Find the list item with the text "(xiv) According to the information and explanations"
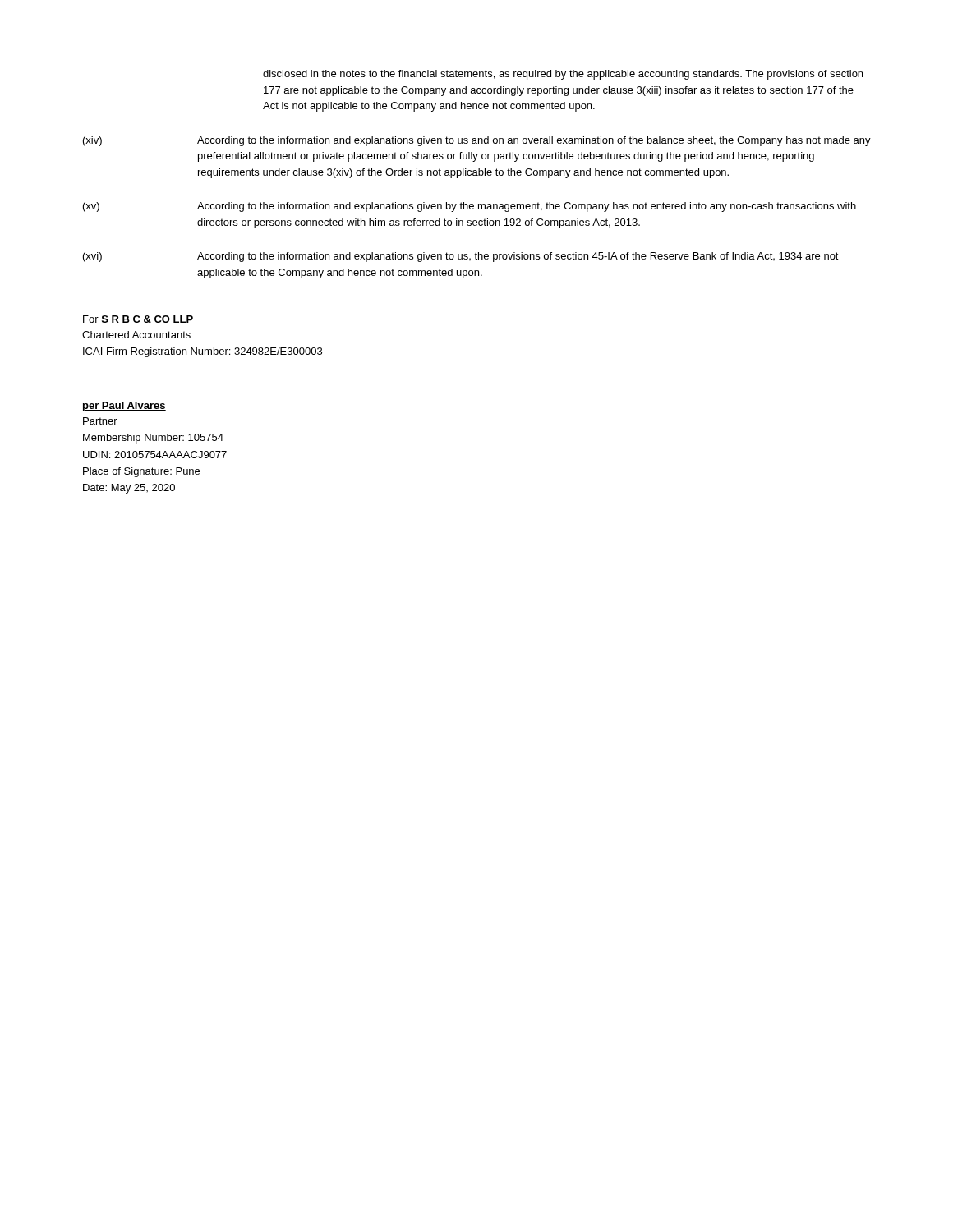Viewport: 953px width, 1232px height. tap(476, 156)
